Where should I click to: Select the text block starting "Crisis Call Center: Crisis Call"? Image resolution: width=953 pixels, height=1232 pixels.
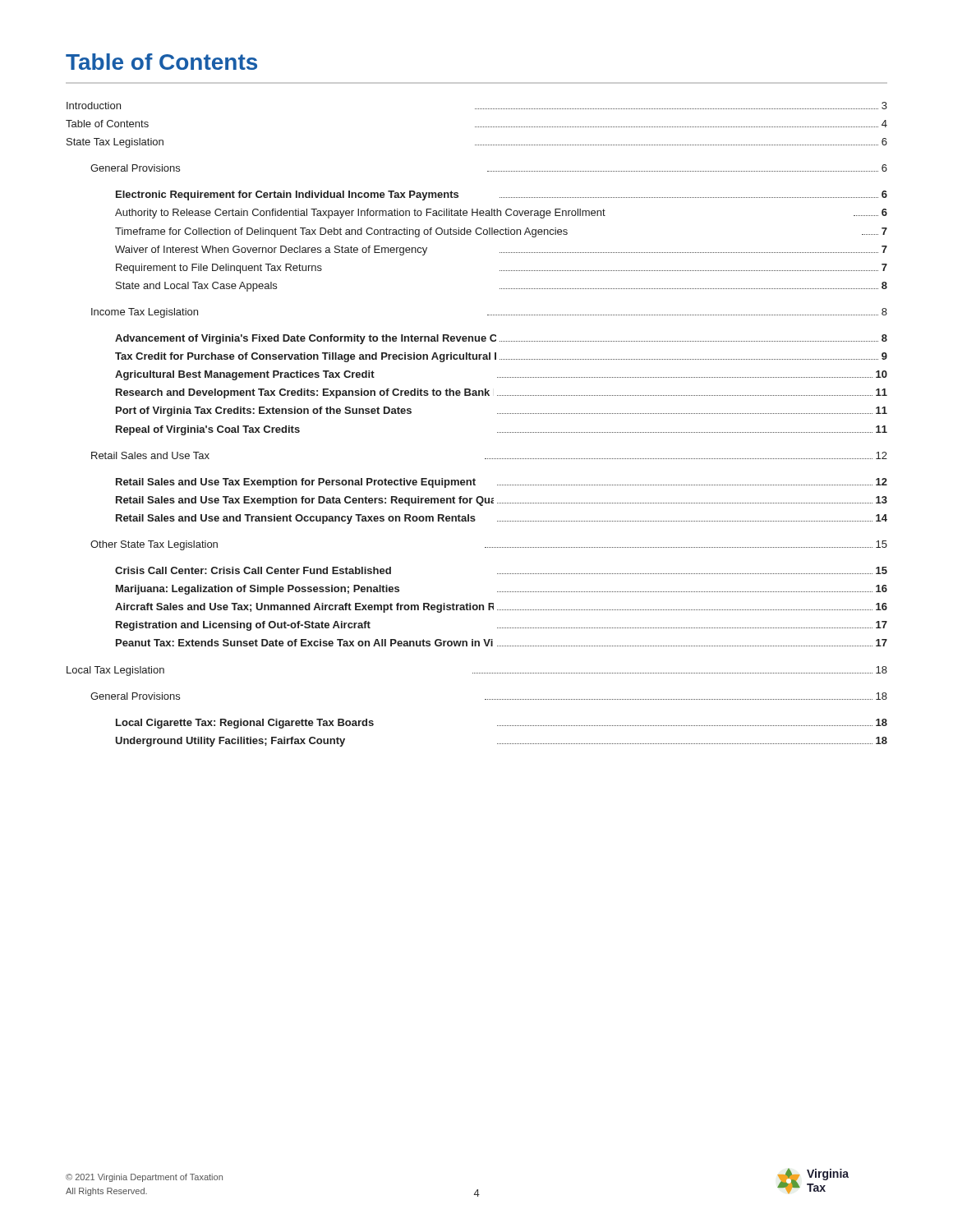pos(501,571)
